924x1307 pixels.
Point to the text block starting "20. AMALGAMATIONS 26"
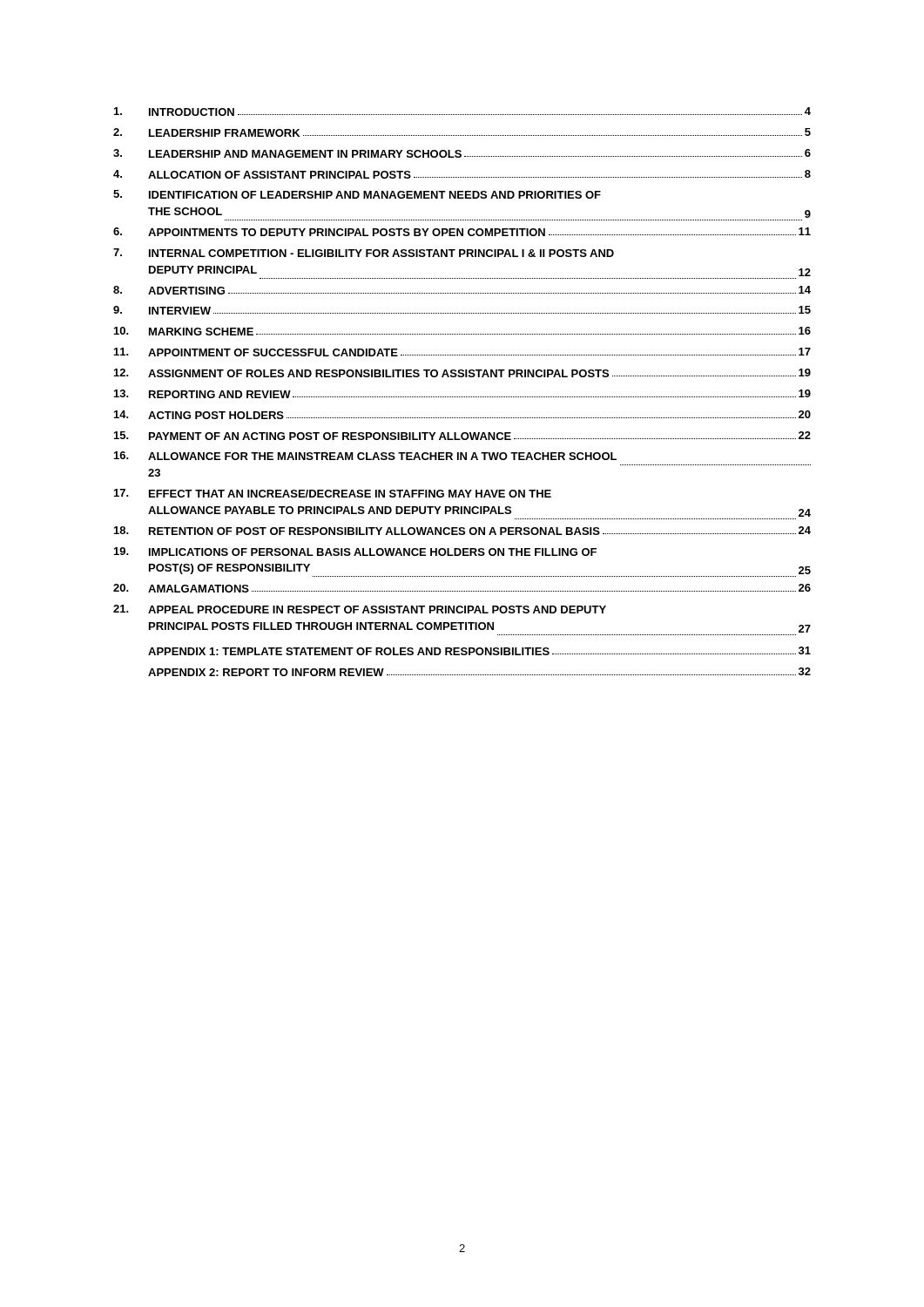pyautogui.click(x=462, y=590)
